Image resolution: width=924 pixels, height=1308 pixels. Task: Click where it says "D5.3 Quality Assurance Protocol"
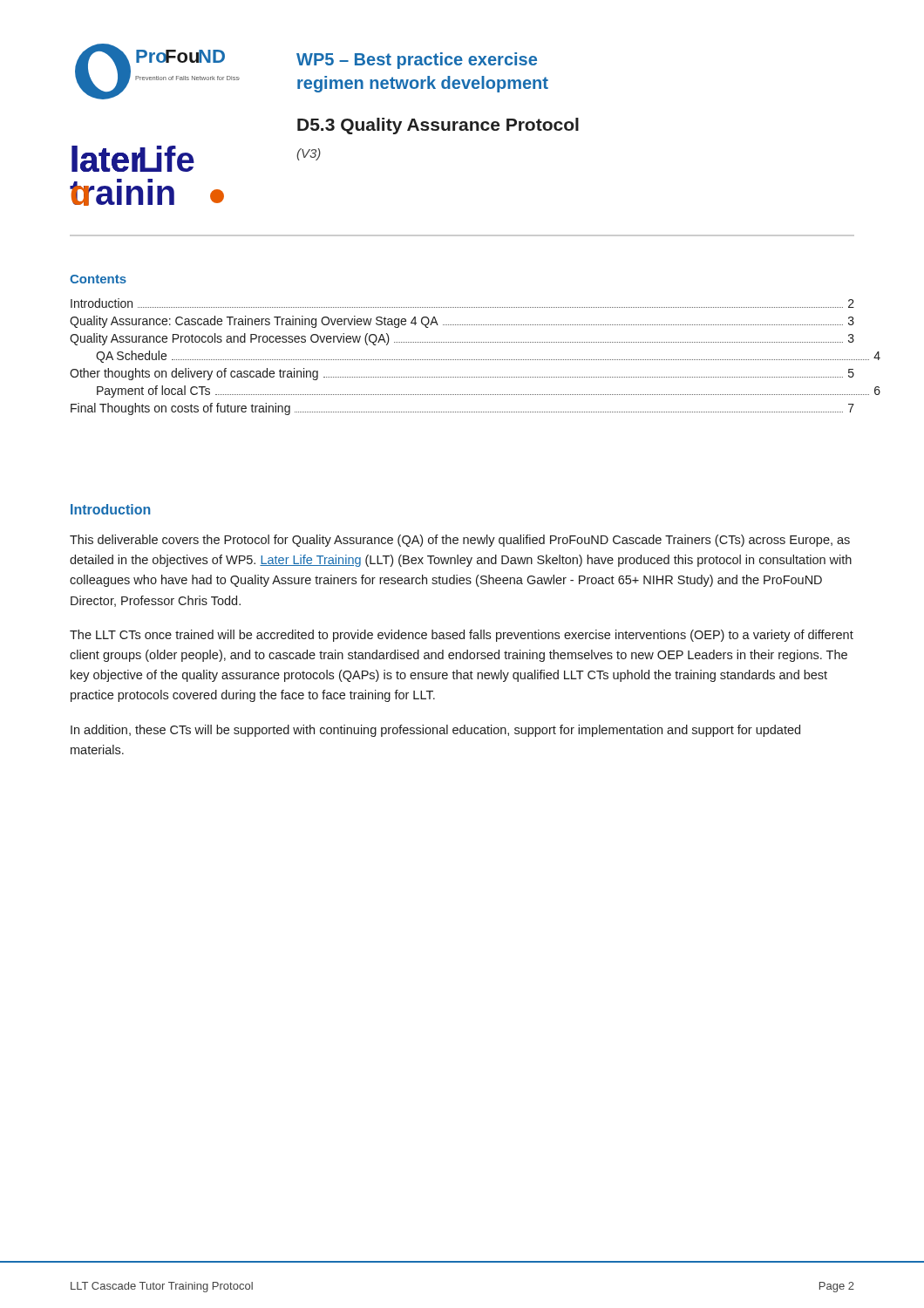(438, 124)
